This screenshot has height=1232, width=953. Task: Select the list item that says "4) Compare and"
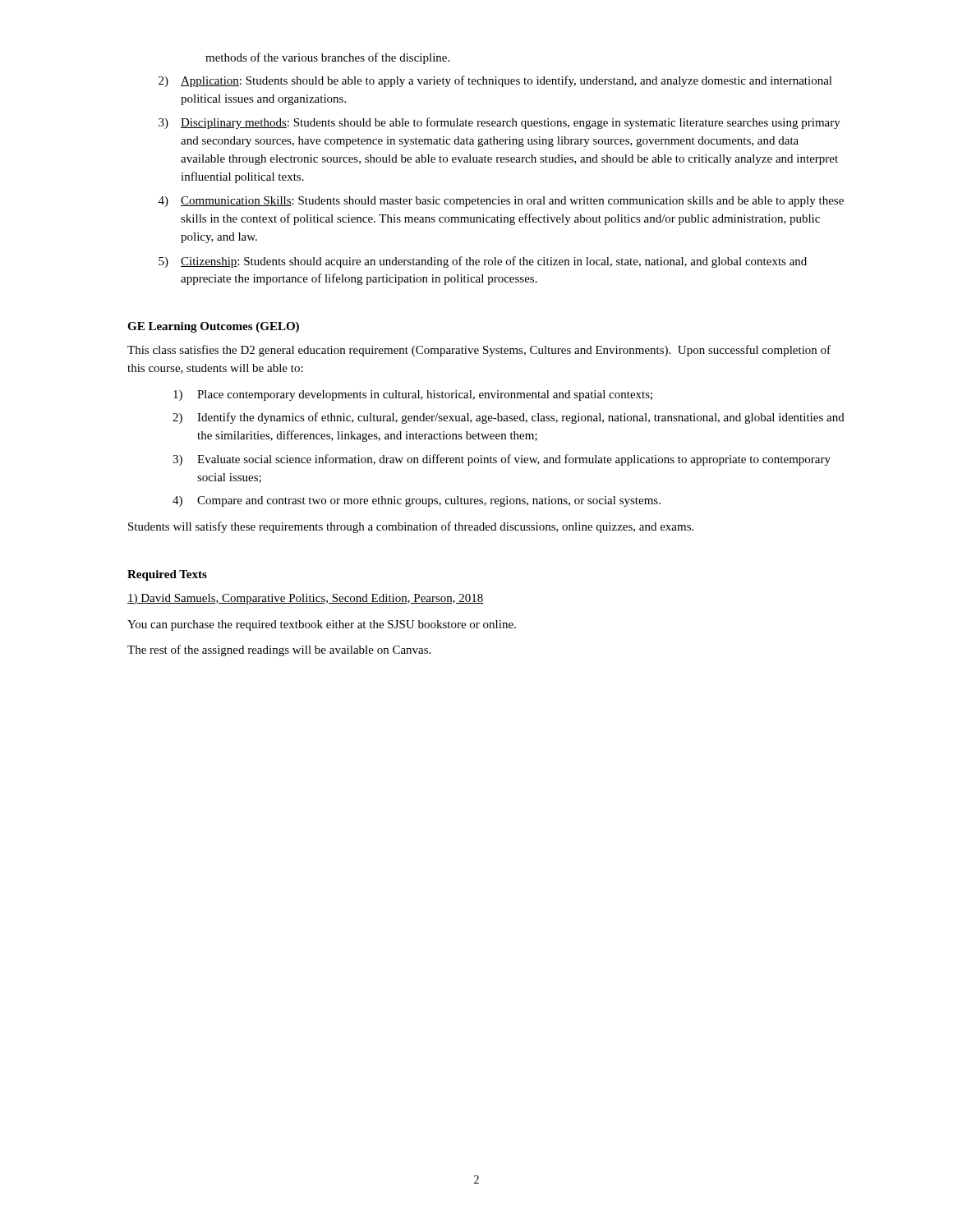coord(509,501)
